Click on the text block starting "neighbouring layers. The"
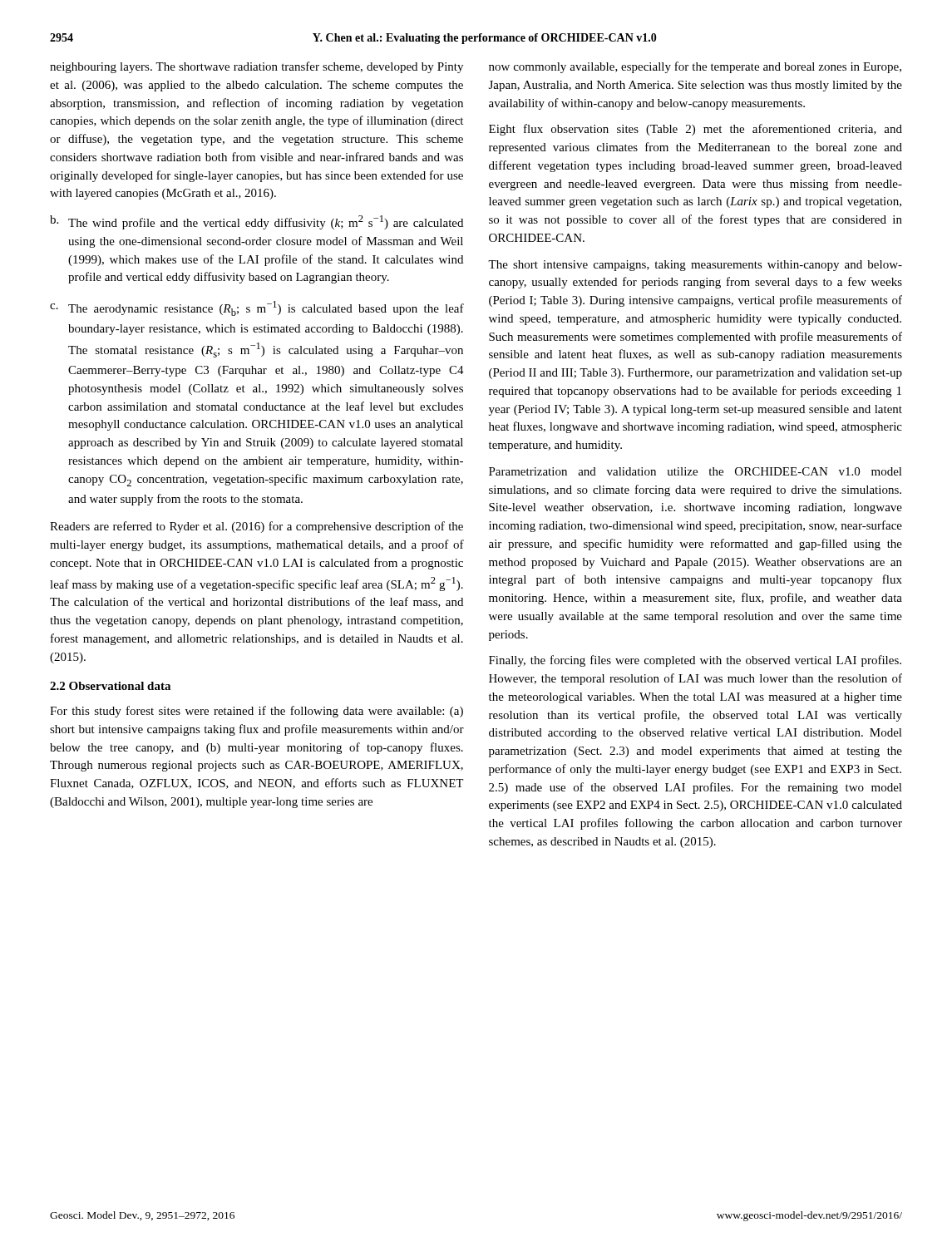The width and height of the screenshot is (952, 1247). point(257,131)
